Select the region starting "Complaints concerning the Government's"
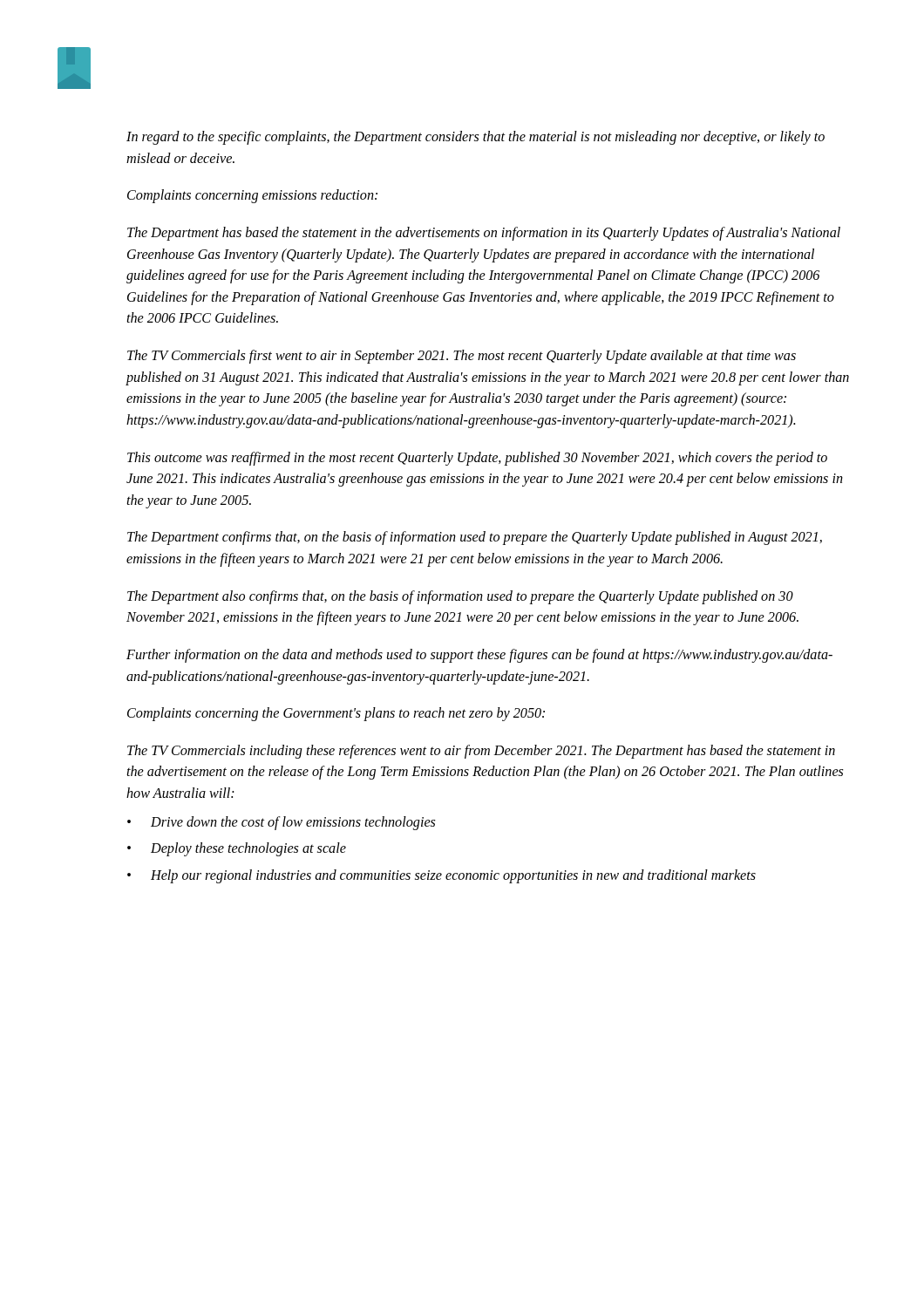Screen dimensions: 1308x924 point(490,714)
